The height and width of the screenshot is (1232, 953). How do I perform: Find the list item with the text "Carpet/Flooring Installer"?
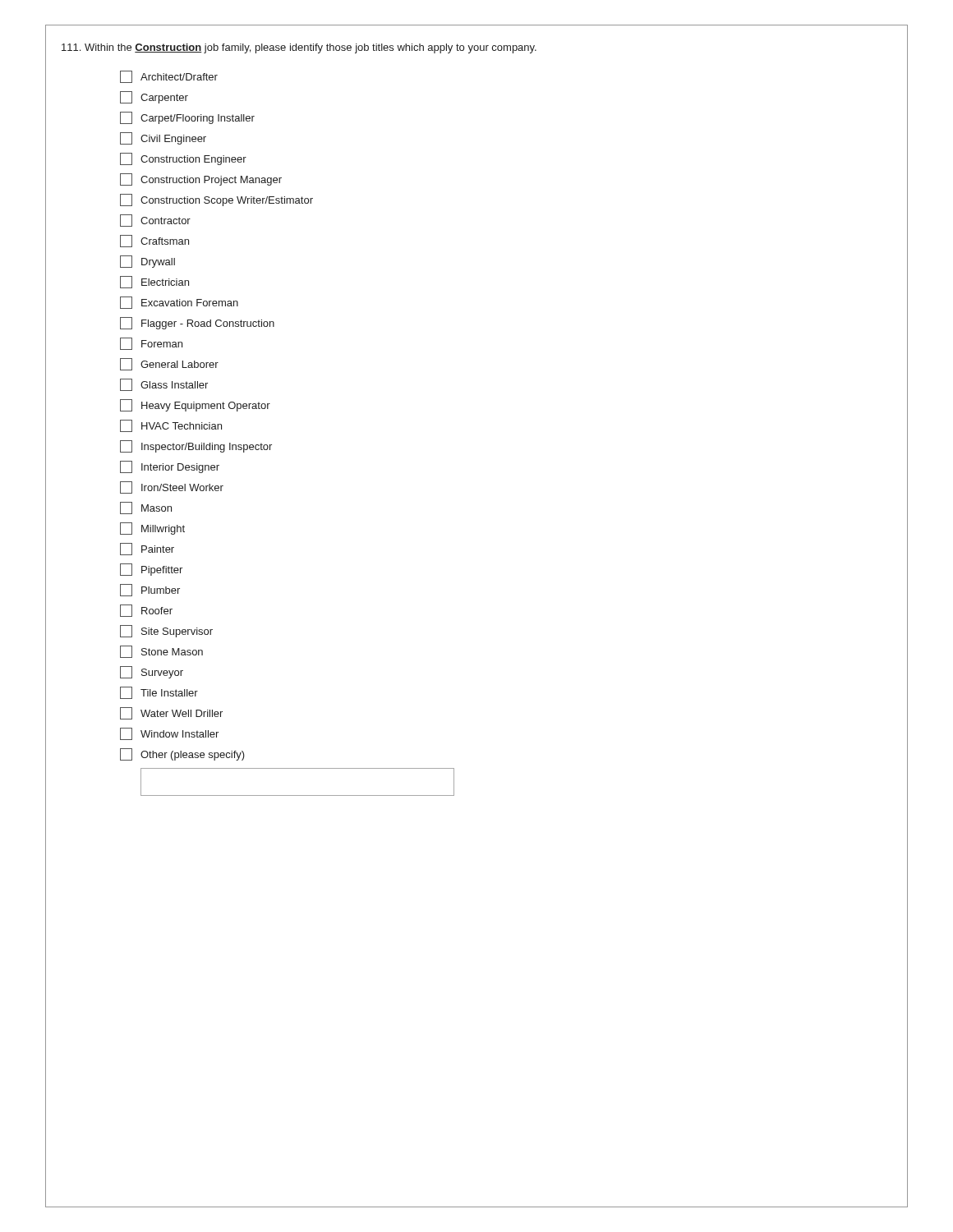(x=187, y=118)
